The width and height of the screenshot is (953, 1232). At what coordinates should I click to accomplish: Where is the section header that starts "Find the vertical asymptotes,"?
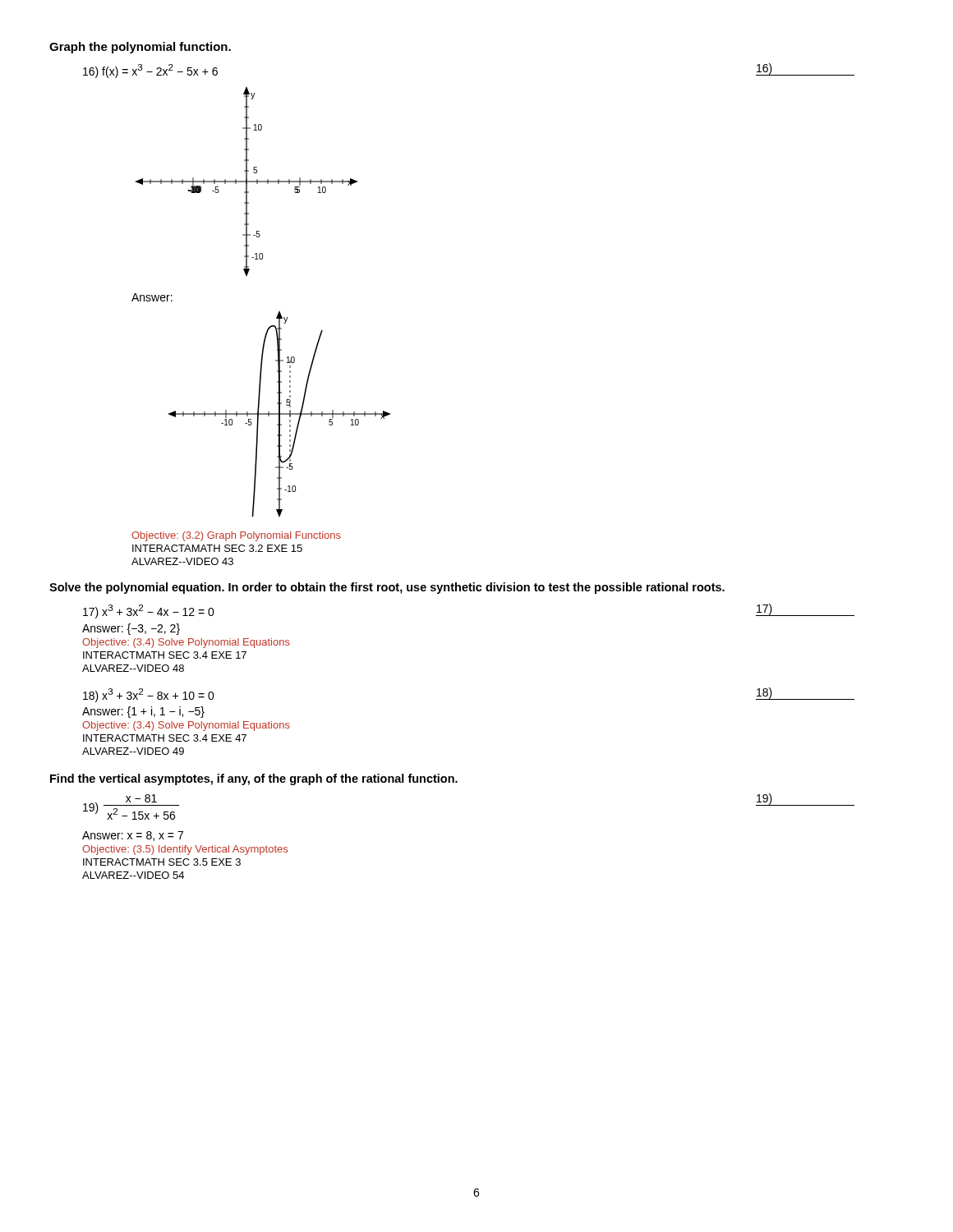click(x=254, y=779)
